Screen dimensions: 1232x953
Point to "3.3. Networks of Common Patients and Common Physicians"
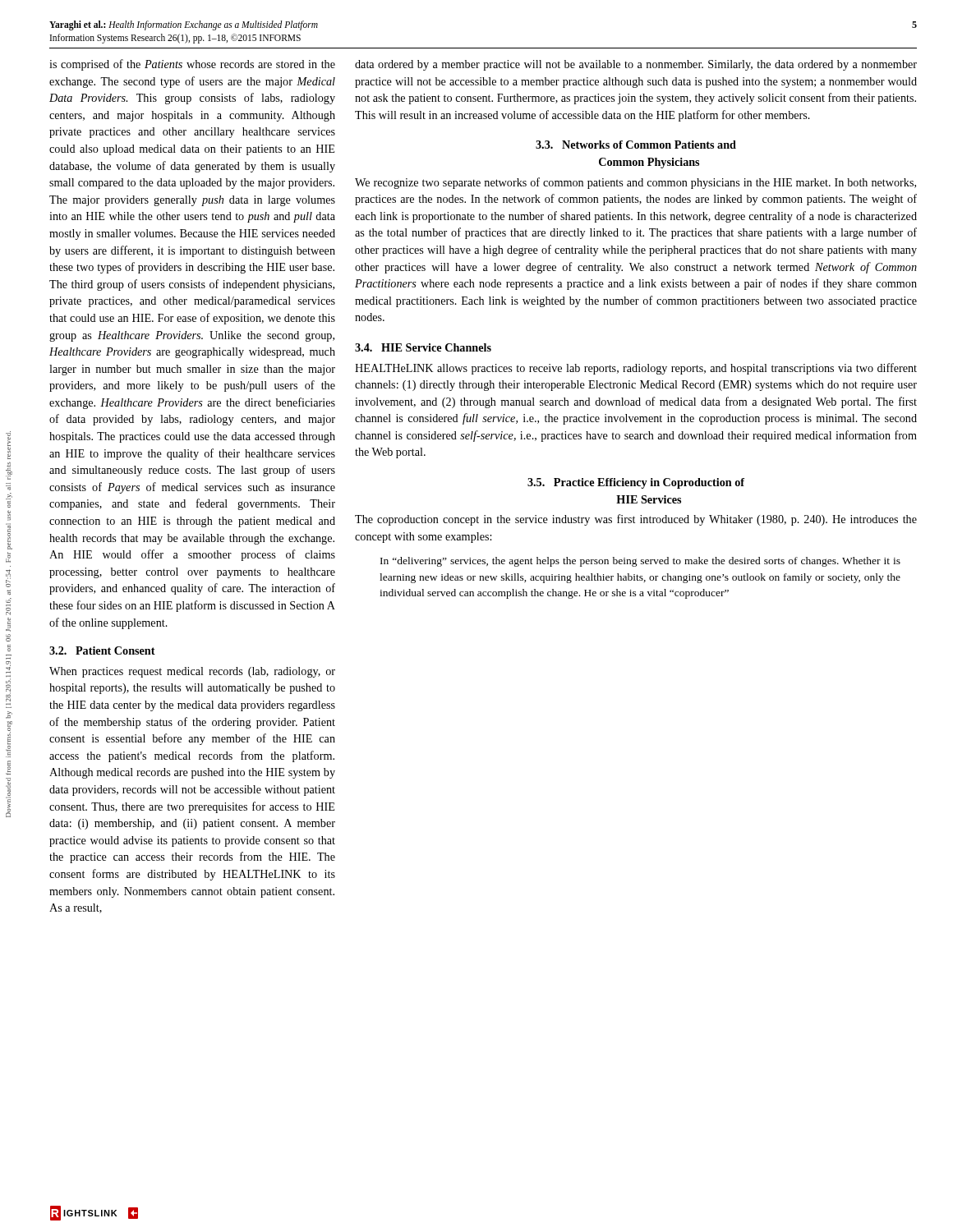(636, 153)
